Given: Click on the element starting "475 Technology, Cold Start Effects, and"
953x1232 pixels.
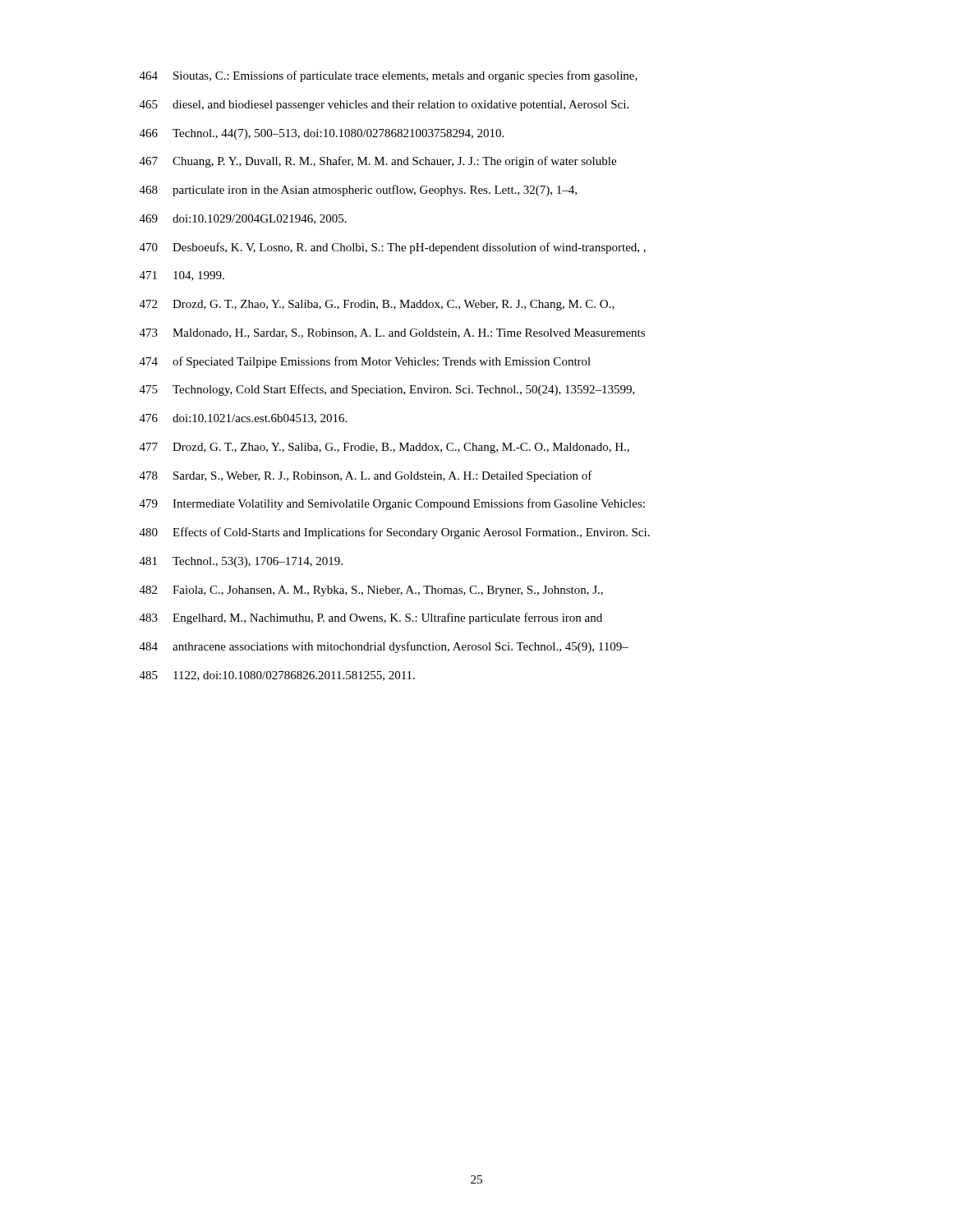Looking at the screenshot, I should pos(476,390).
